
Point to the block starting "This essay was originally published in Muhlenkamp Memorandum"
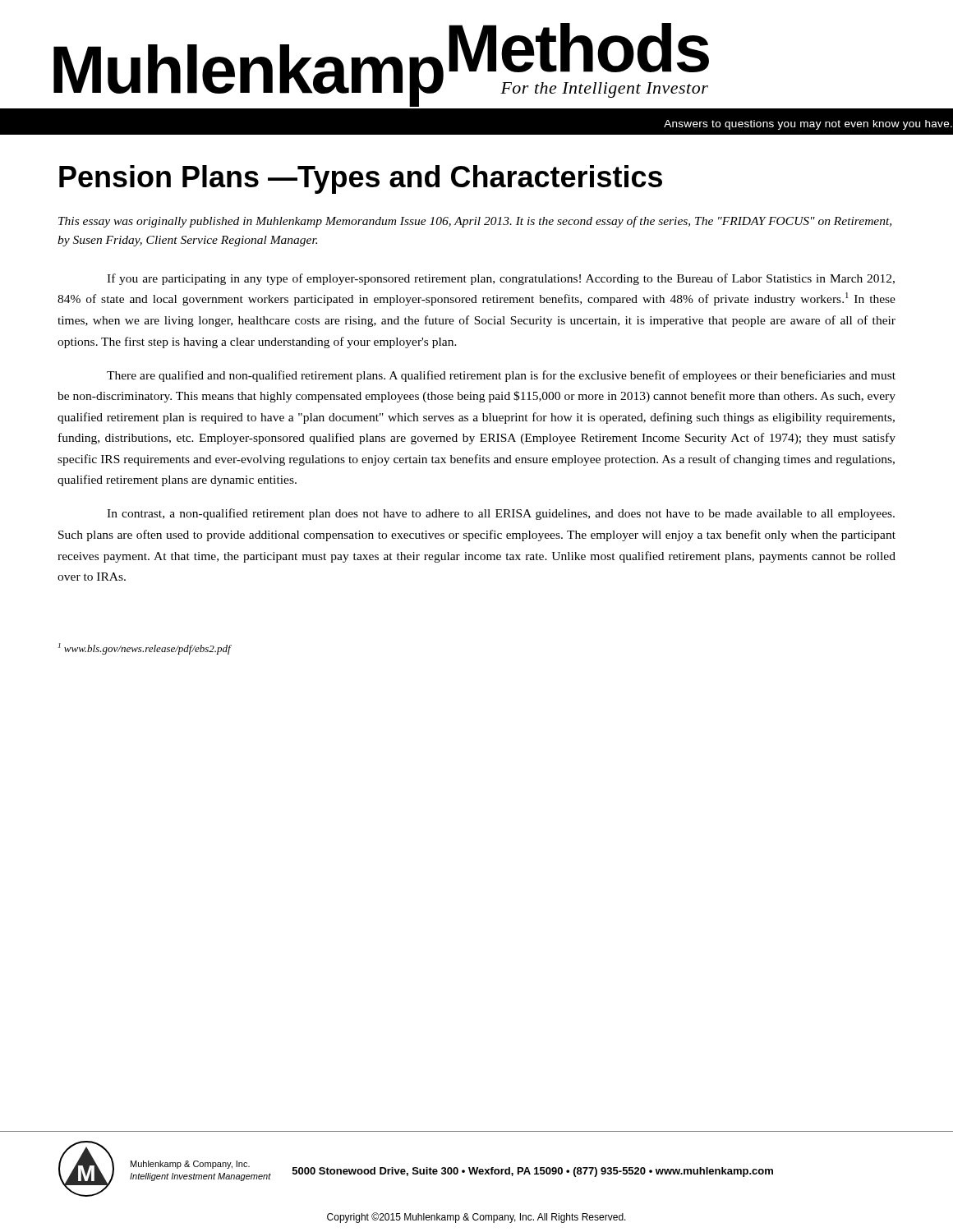coord(476,230)
